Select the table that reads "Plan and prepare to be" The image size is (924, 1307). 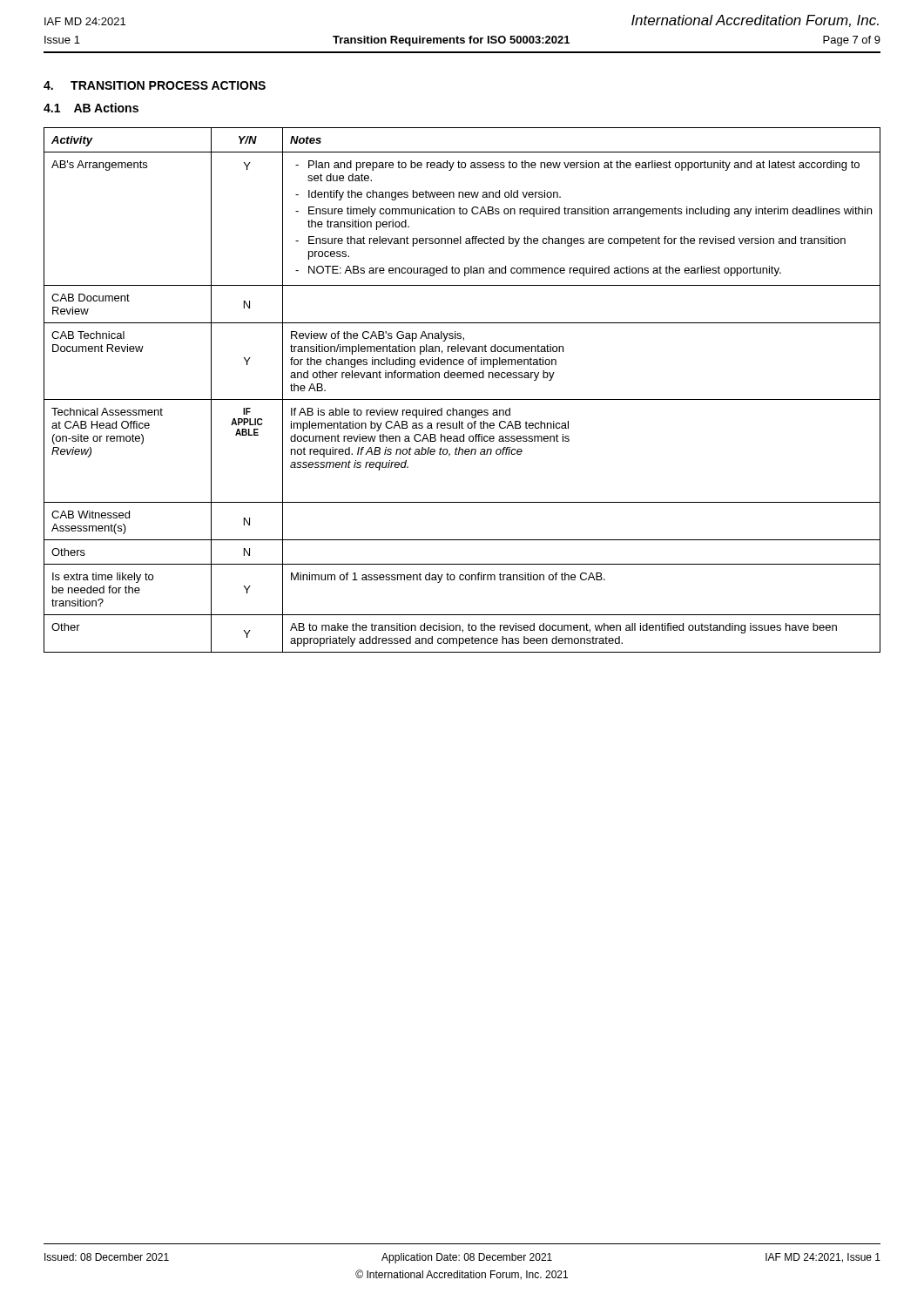click(x=462, y=390)
